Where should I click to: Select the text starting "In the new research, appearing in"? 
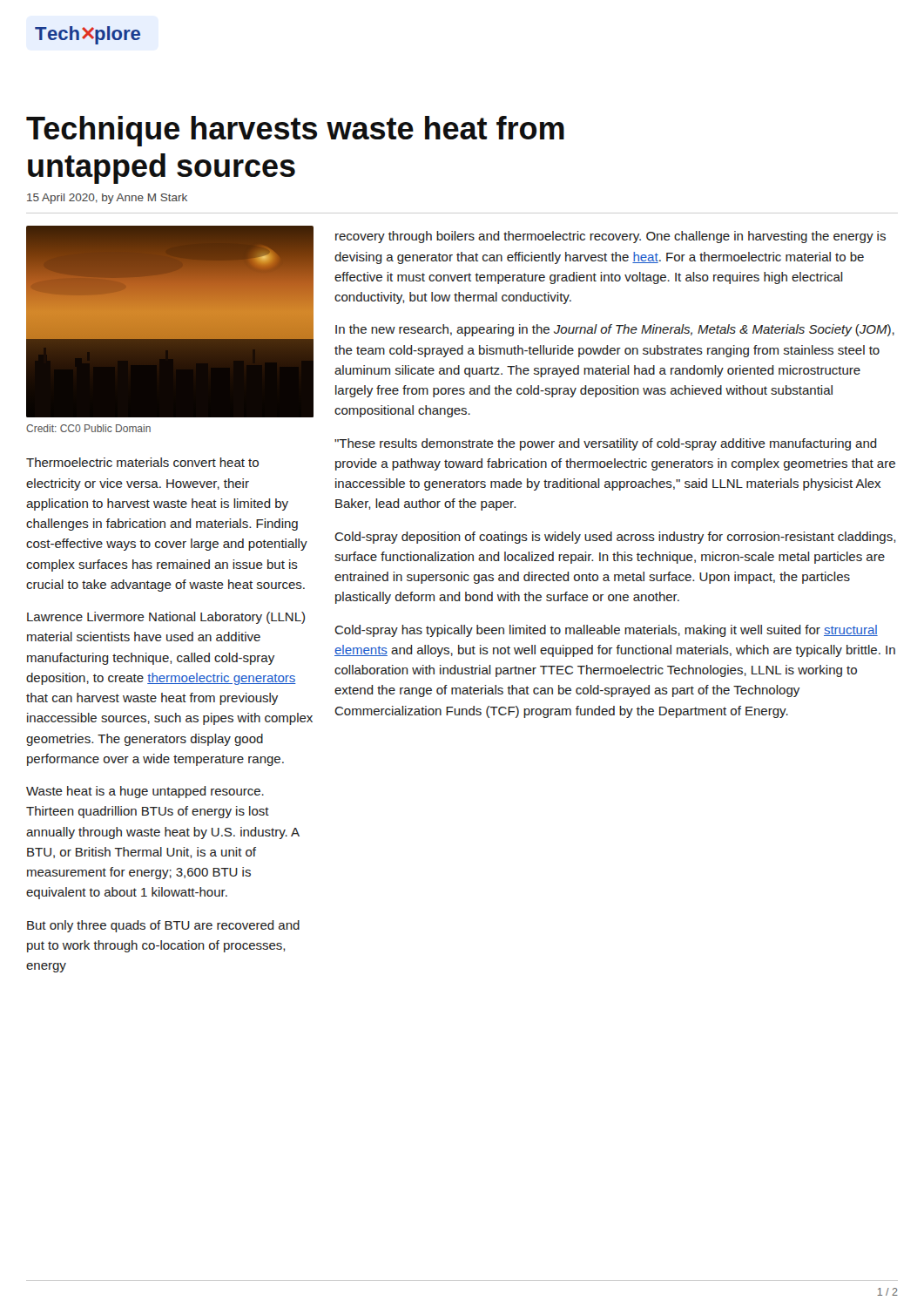pyautogui.click(x=615, y=370)
